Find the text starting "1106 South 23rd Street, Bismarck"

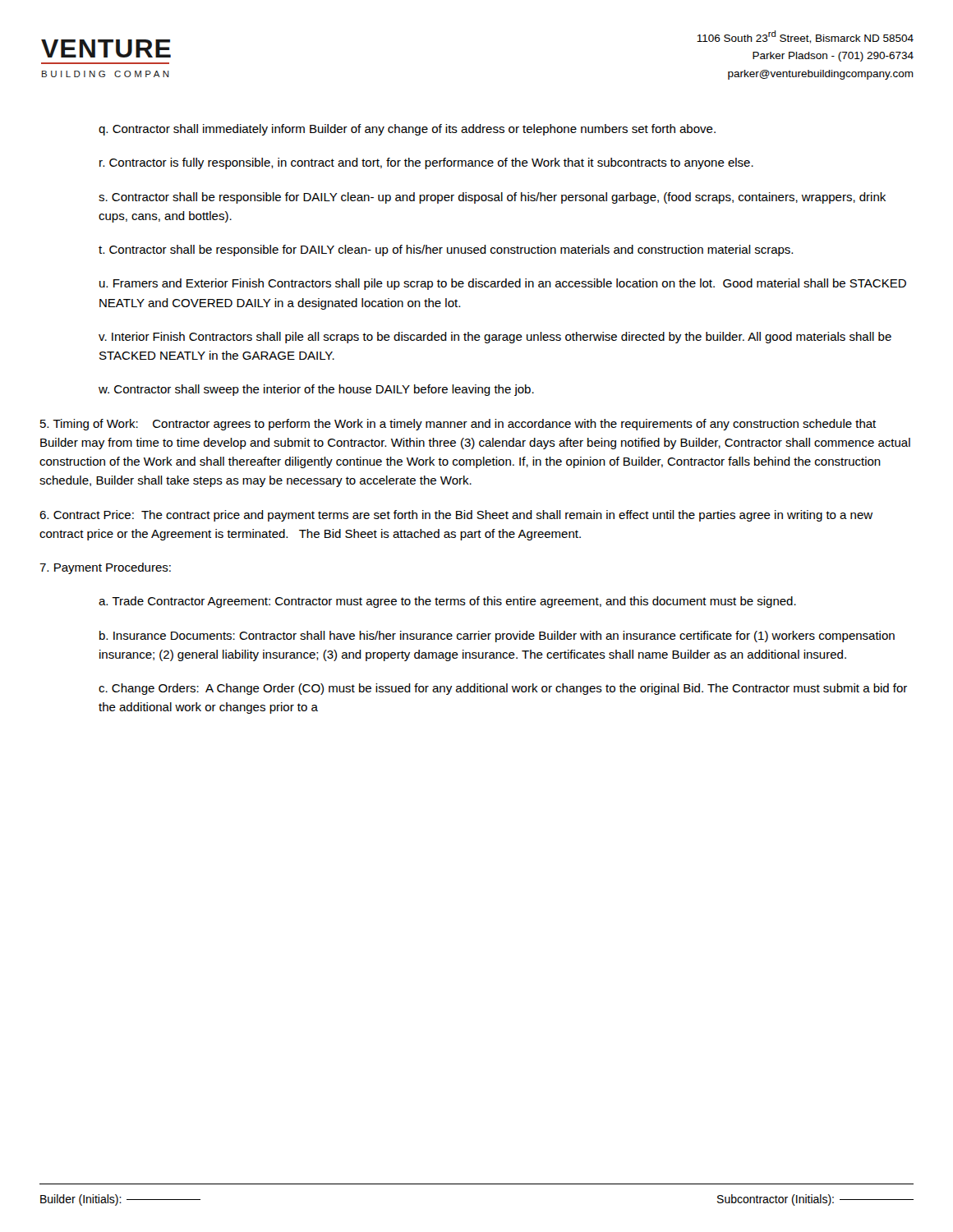tap(805, 54)
